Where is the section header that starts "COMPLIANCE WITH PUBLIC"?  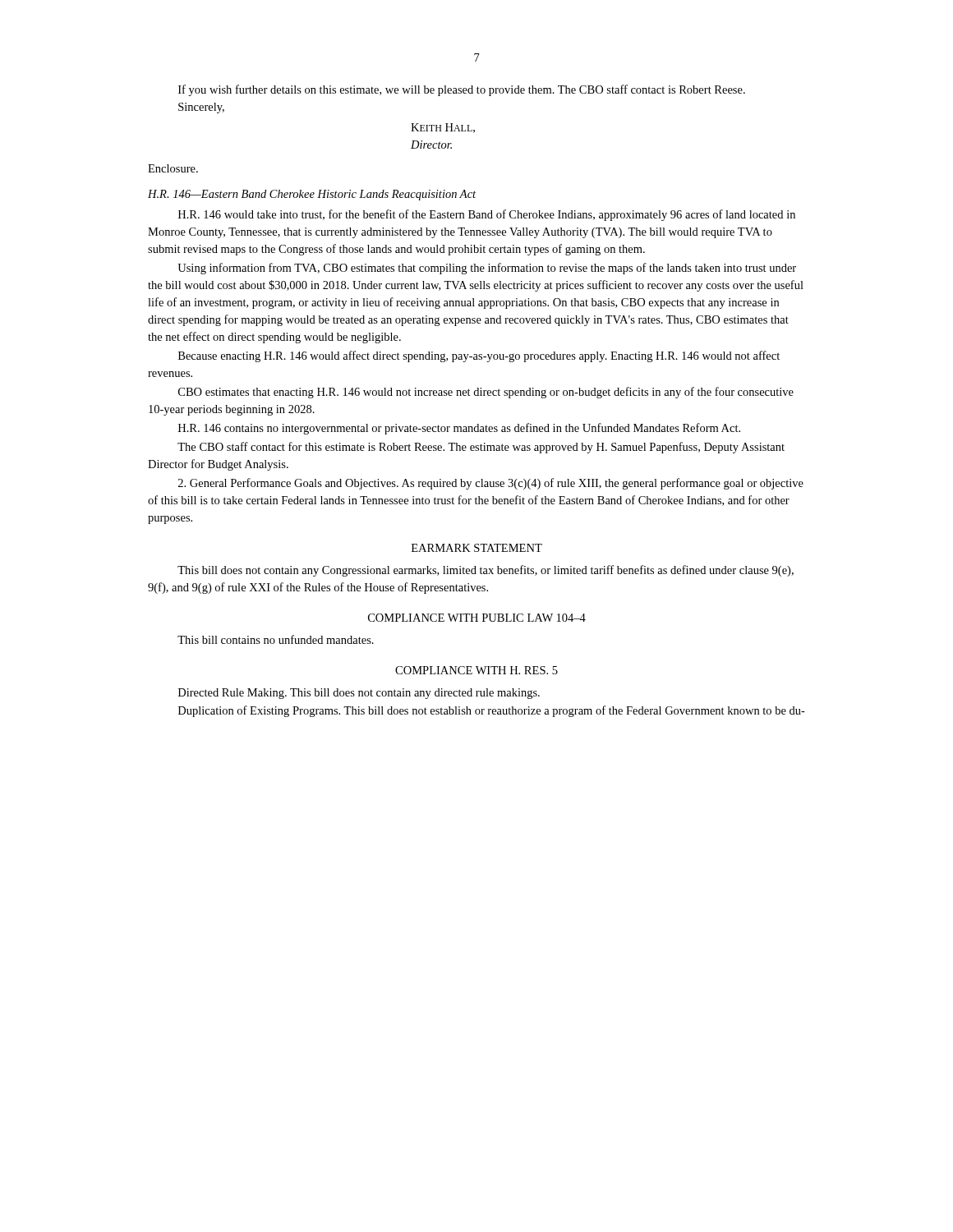pos(476,618)
